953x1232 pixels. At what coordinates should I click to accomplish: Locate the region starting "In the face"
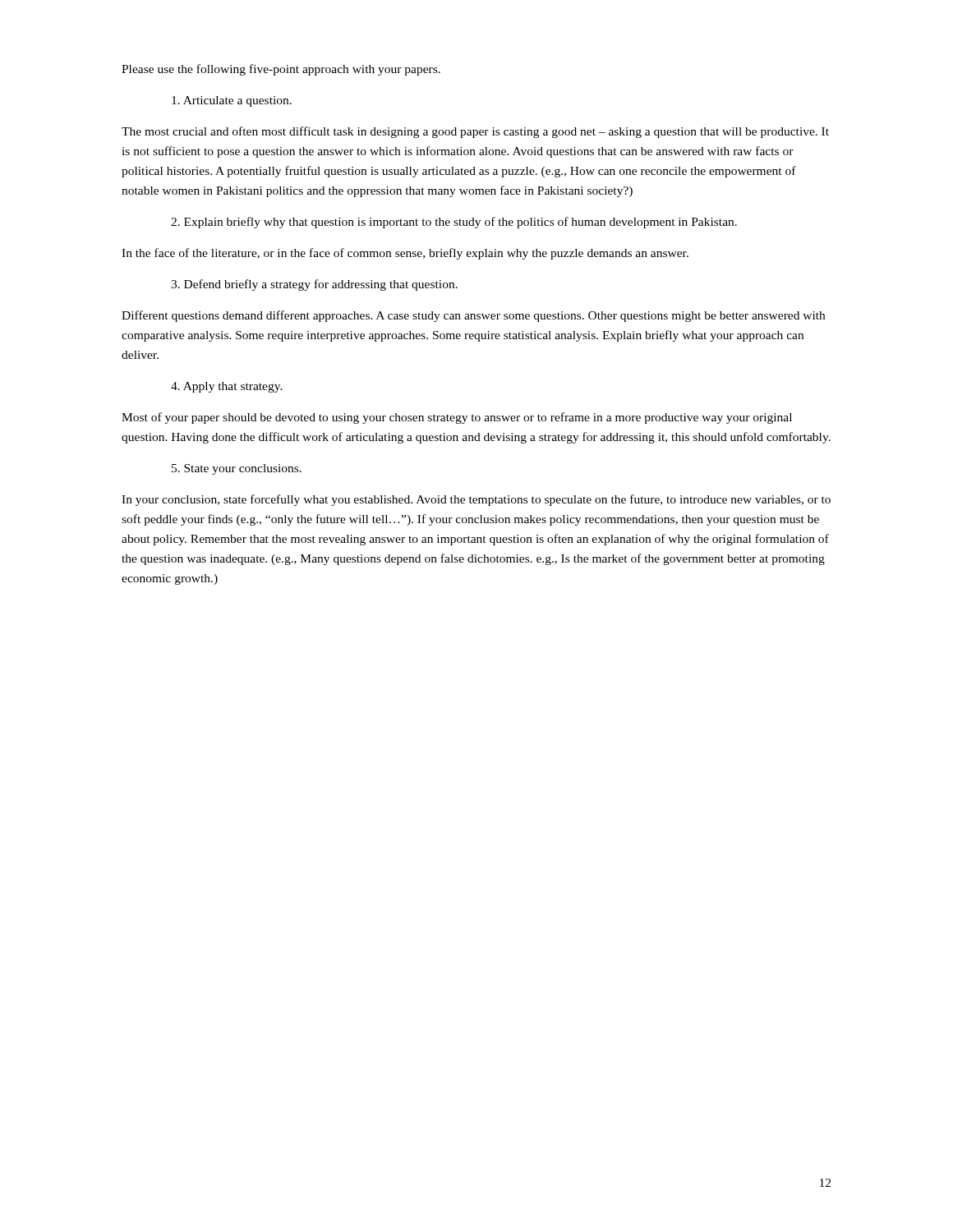pyautogui.click(x=476, y=253)
